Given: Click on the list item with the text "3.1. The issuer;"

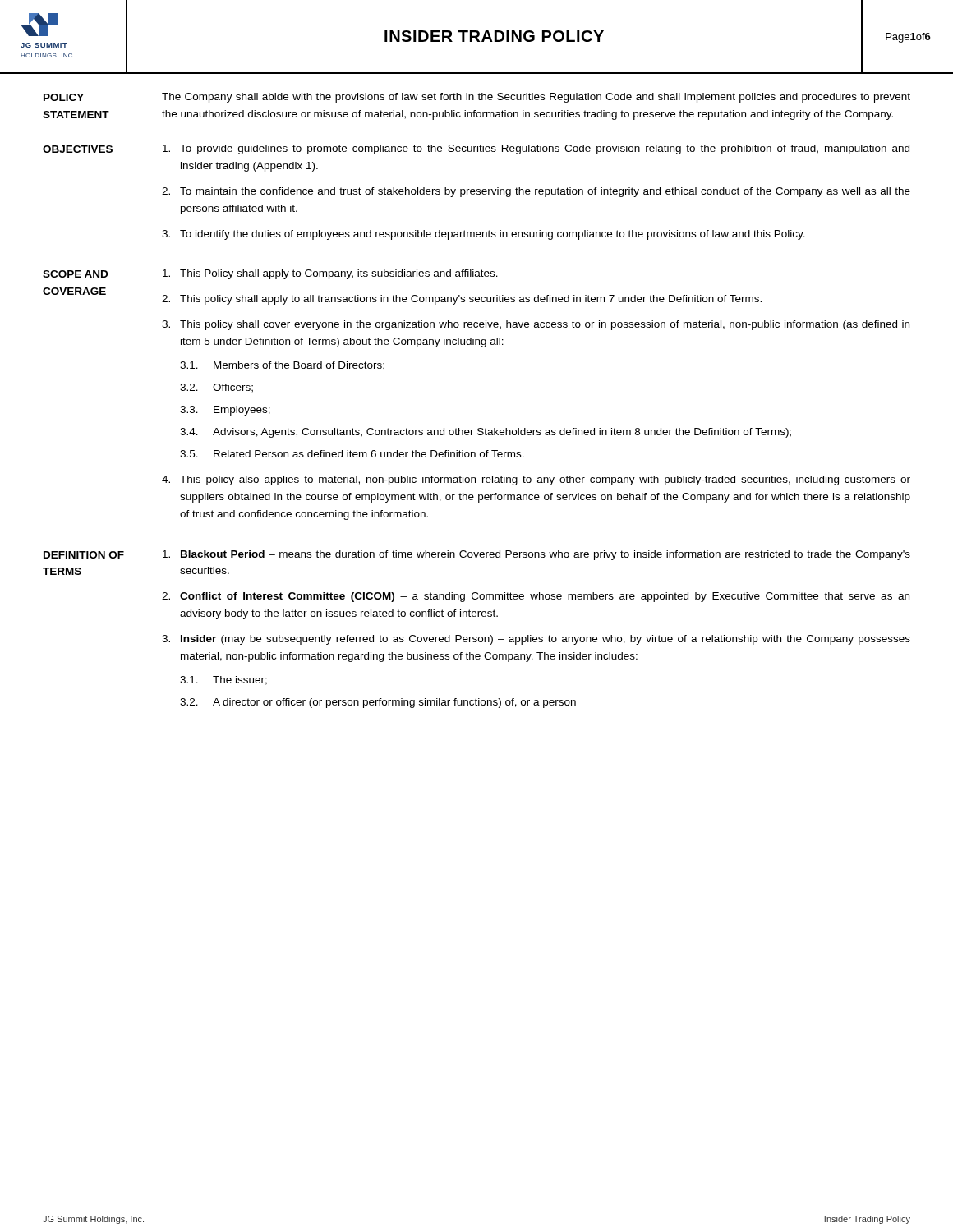Looking at the screenshot, I should (223, 680).
